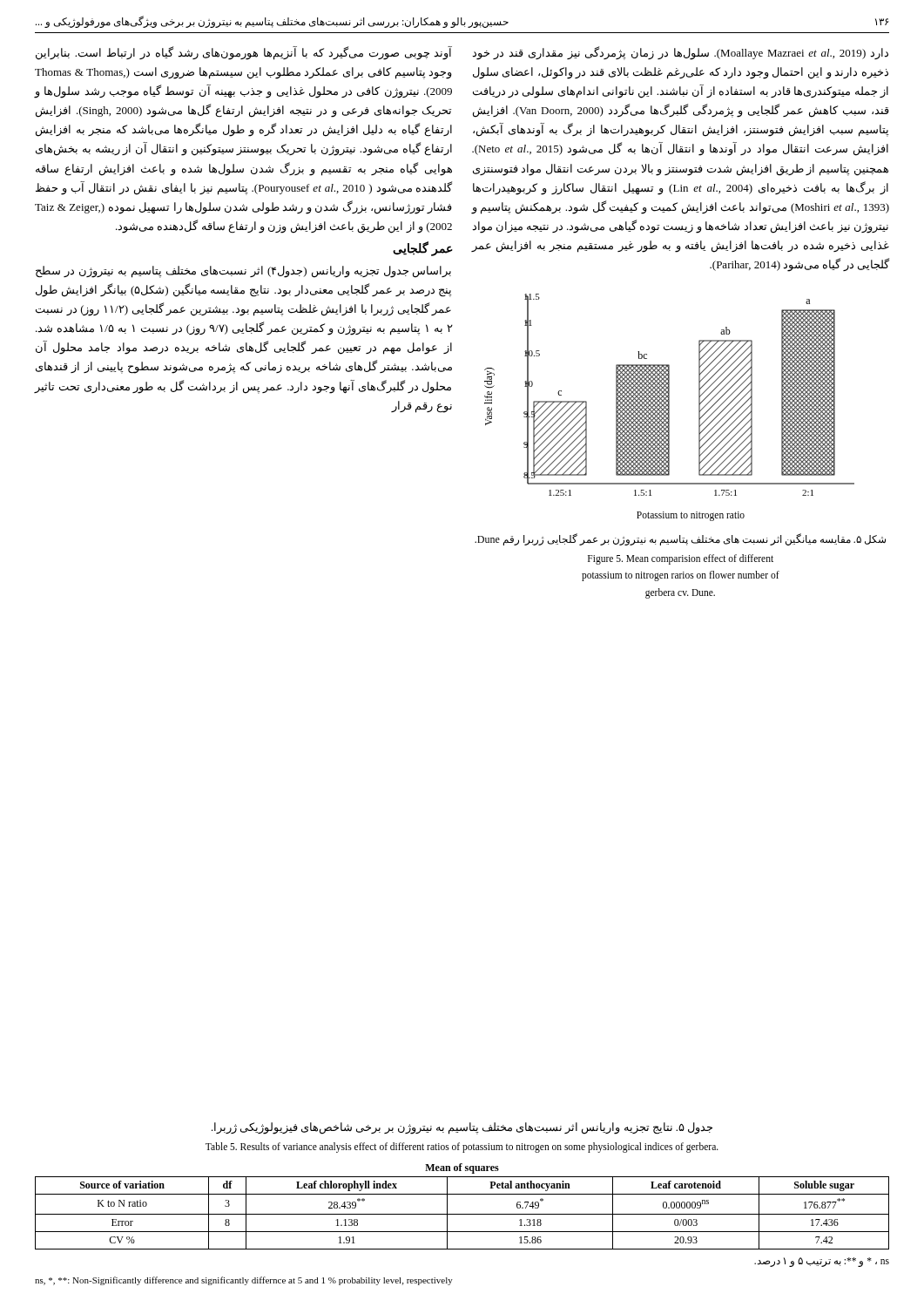Find the passage starting "عمر گلجایی"

tap(423, 249)
